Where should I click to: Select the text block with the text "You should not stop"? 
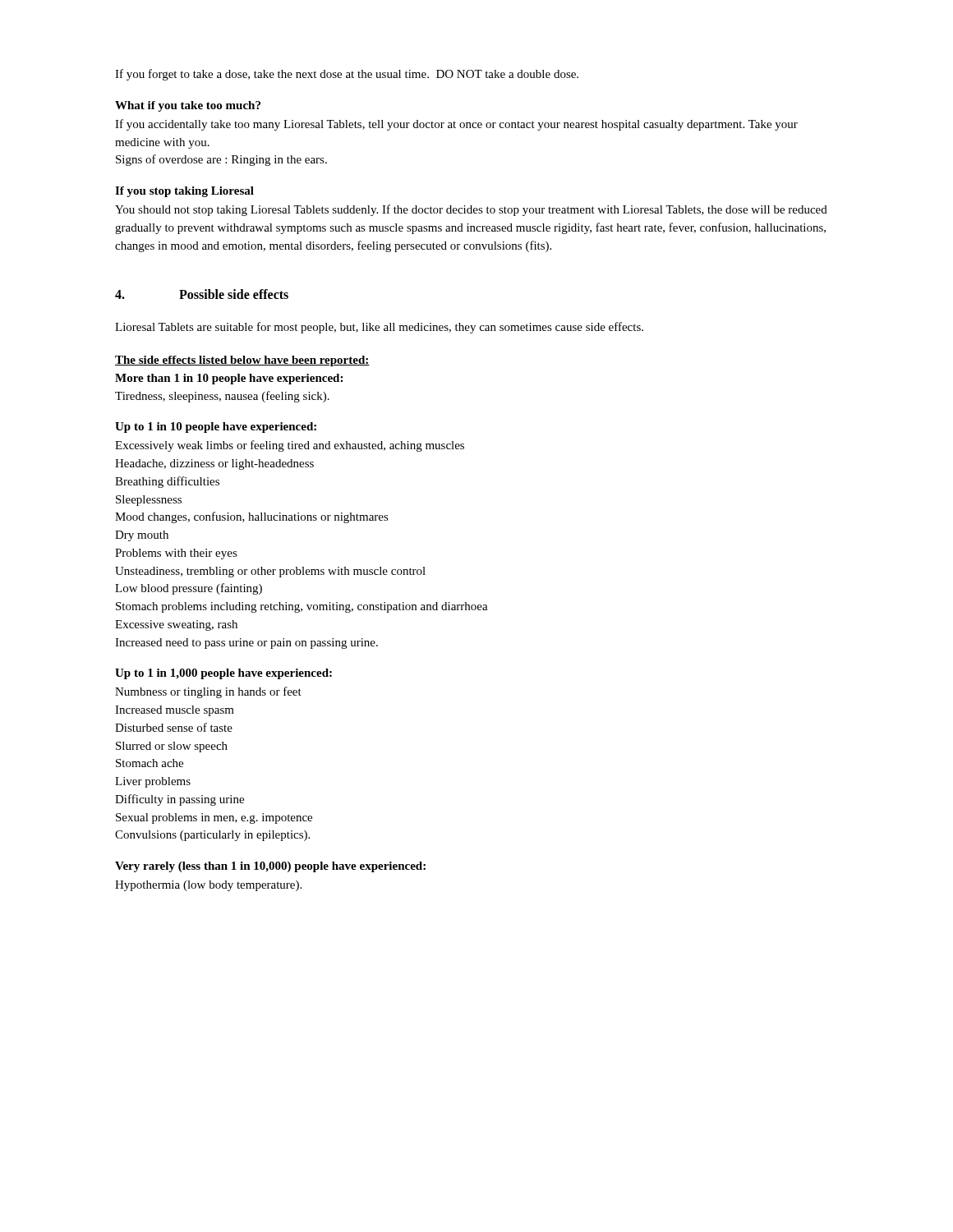[x=476, y=228]
